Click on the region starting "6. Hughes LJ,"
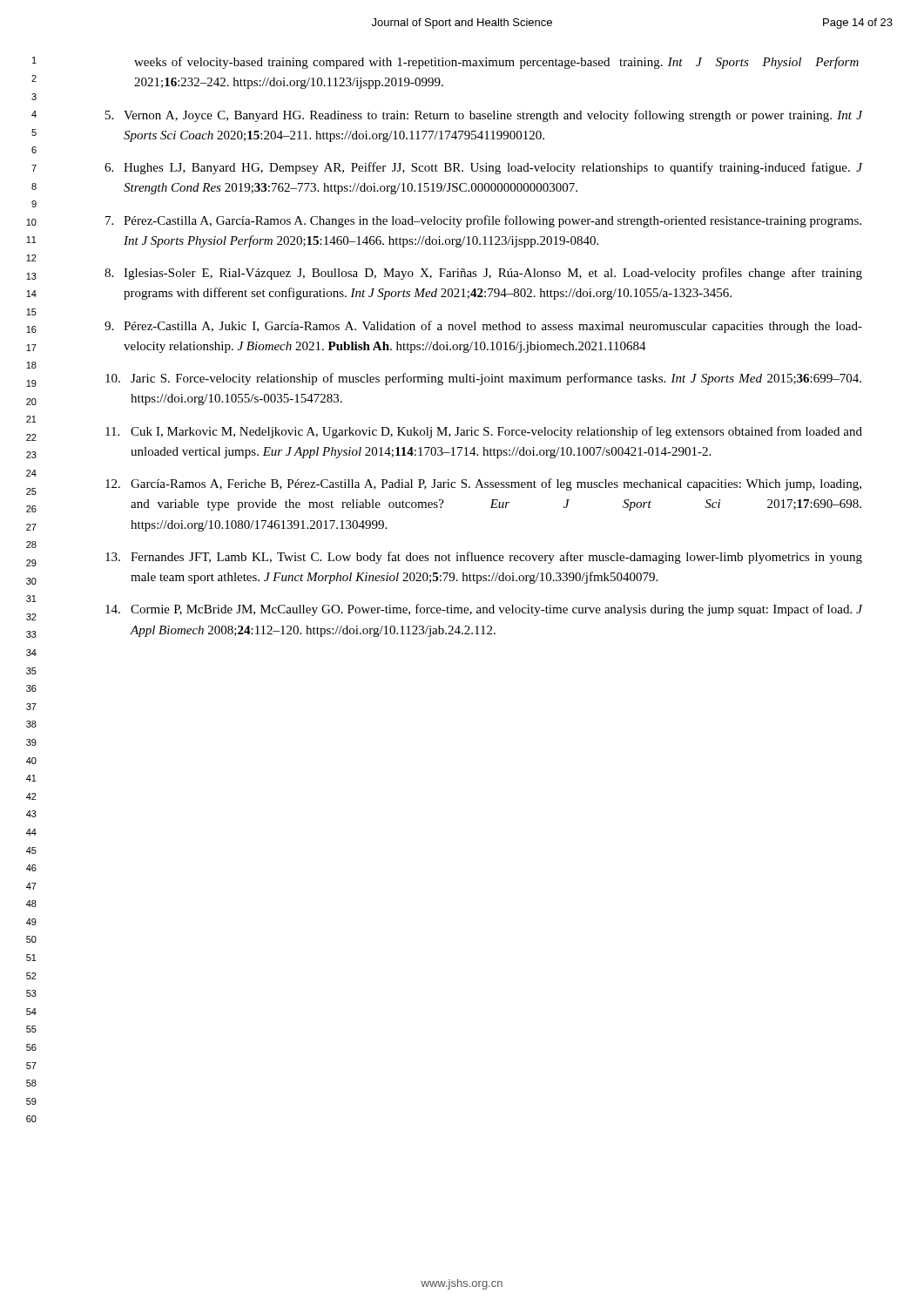This screenshot has width=924, height=1307. coord(483,178)
